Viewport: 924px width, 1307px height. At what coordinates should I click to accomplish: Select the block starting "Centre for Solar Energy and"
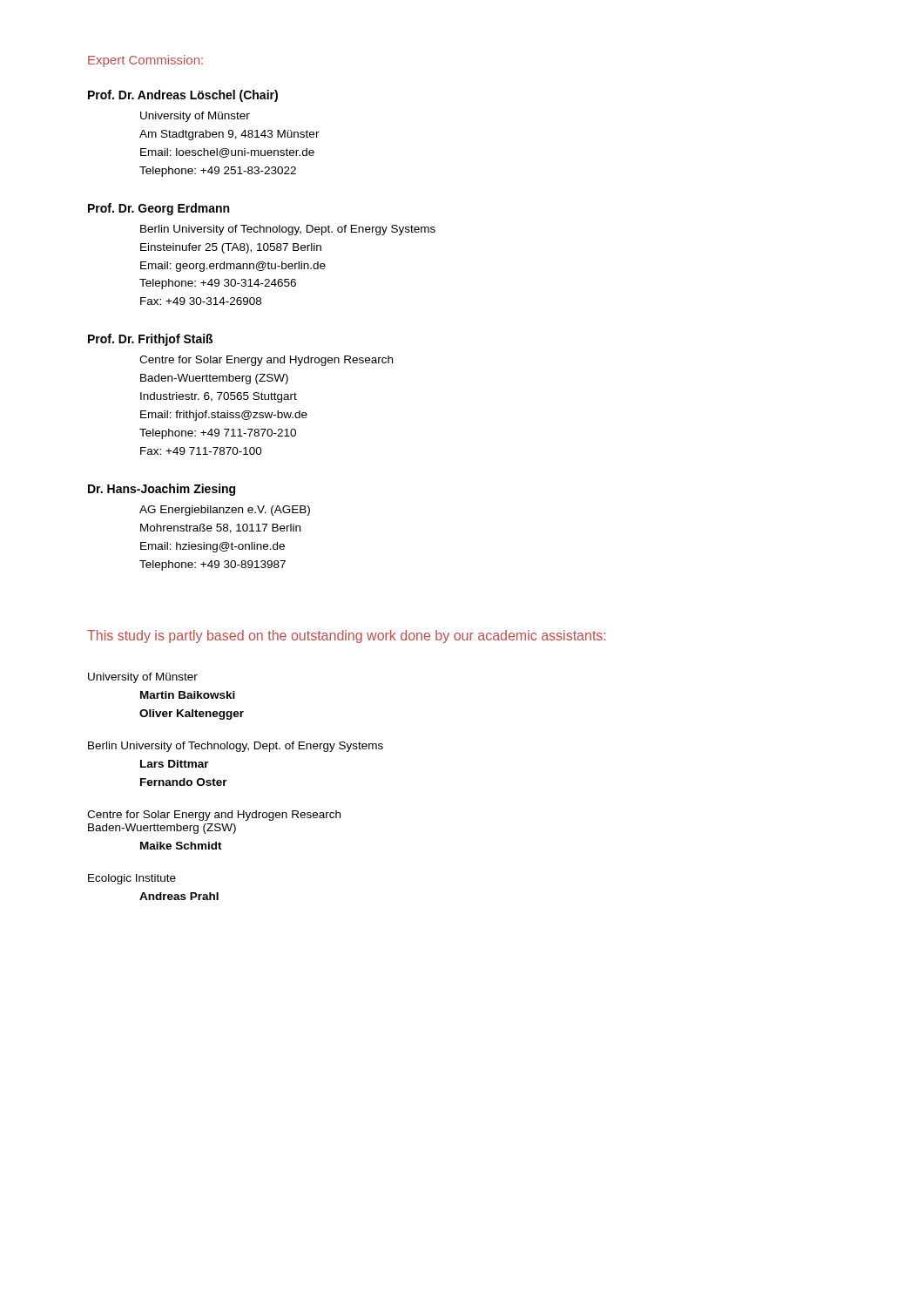214,816
